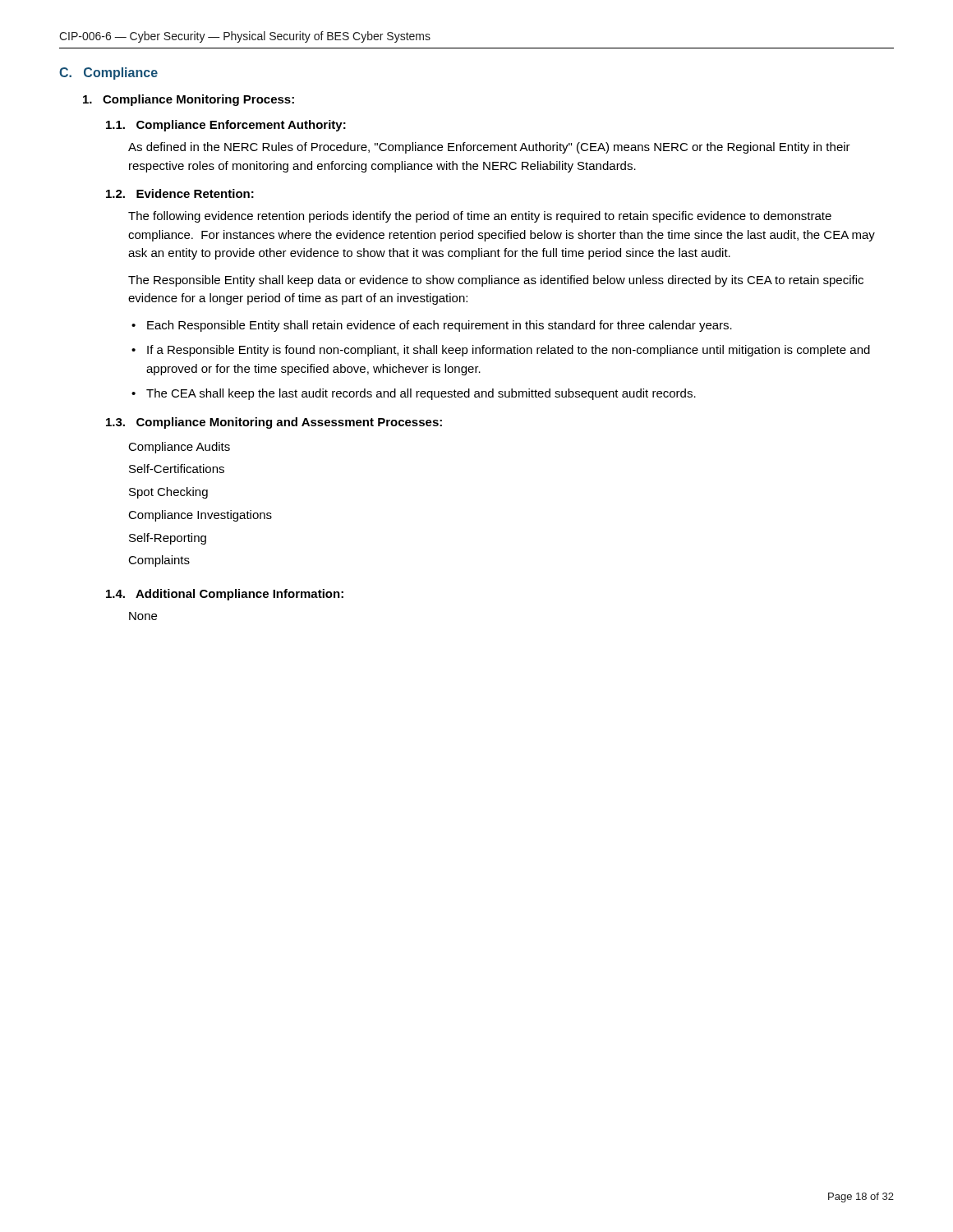The height and width of the screenshot is (1232, 953).
Task: Where is the passage that starts "The CEA shall keep the last"?
Action: click(421, 393)
